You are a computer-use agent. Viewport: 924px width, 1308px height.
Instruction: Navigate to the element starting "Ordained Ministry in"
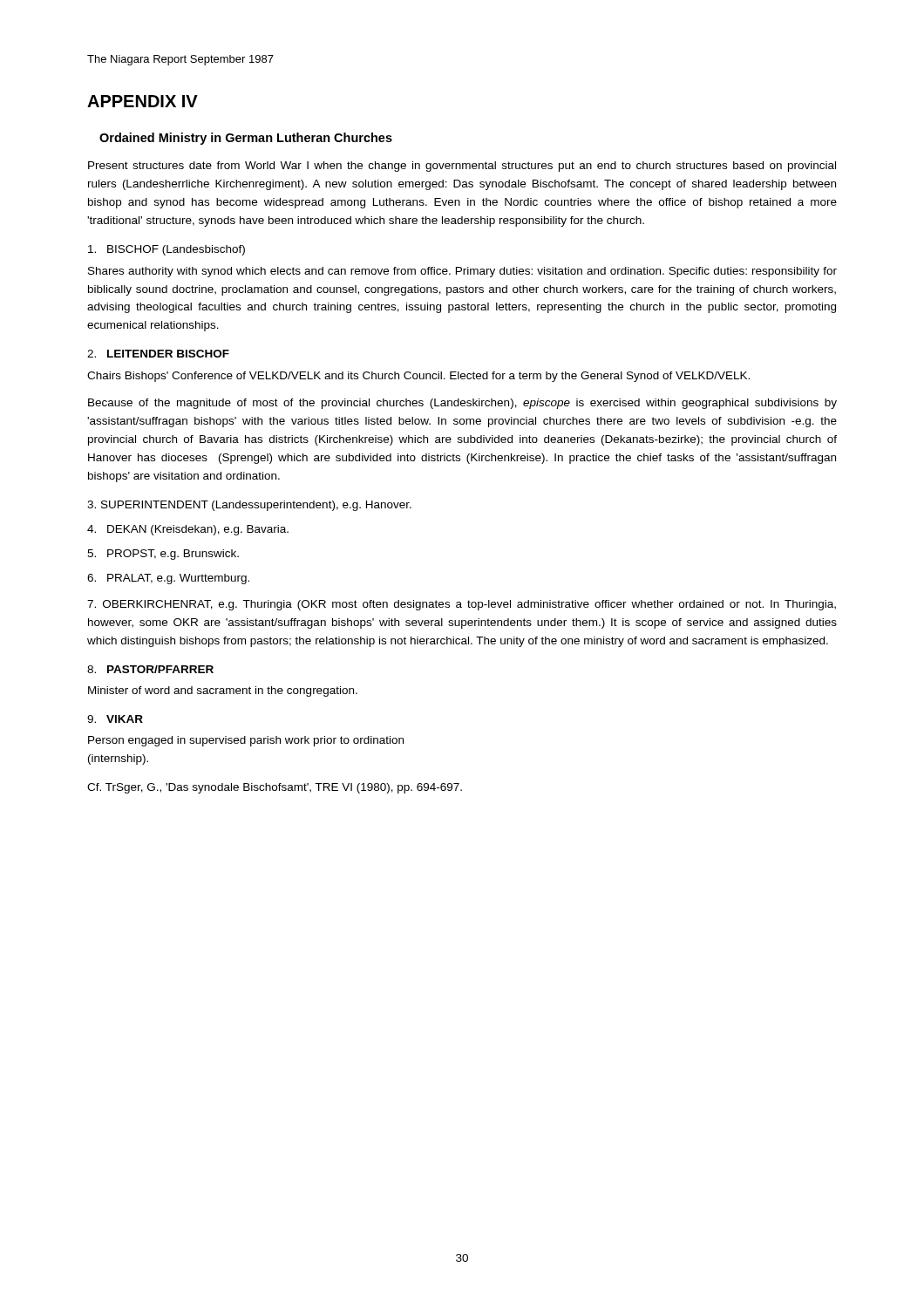pos(246,138)
